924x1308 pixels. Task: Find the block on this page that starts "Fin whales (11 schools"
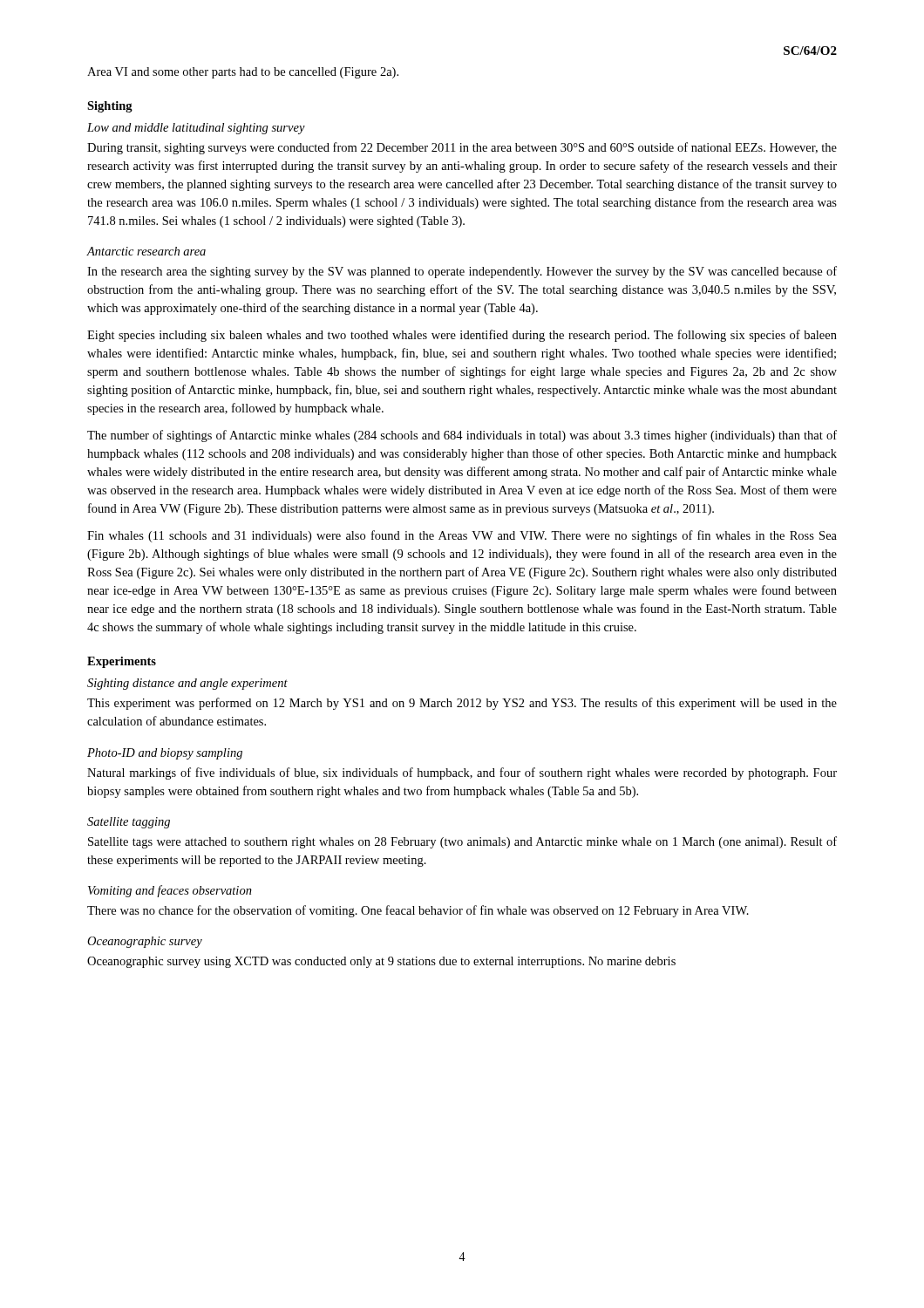(x=462, y=581)
